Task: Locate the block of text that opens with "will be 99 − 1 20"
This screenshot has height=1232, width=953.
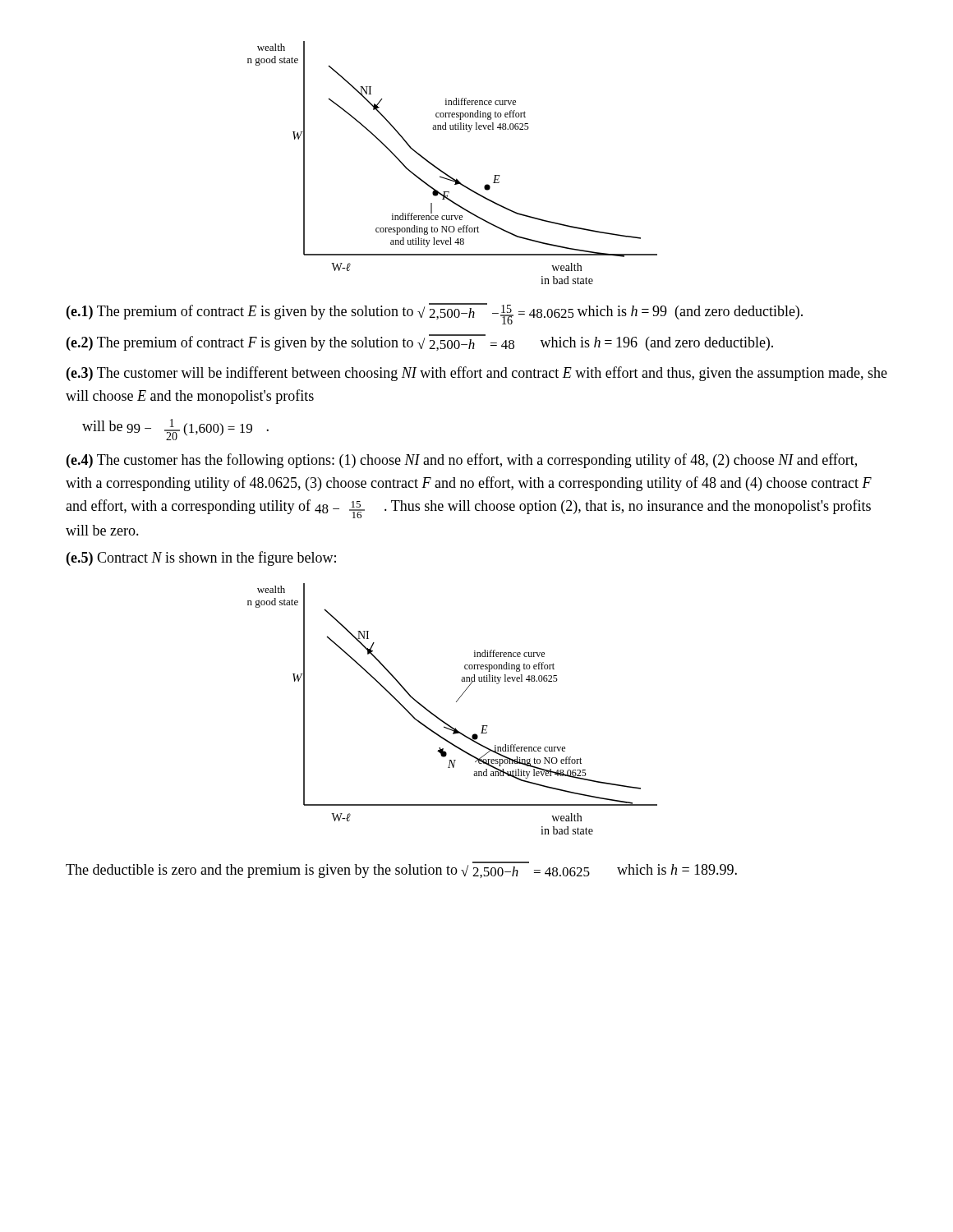Action: pos(176,428)
